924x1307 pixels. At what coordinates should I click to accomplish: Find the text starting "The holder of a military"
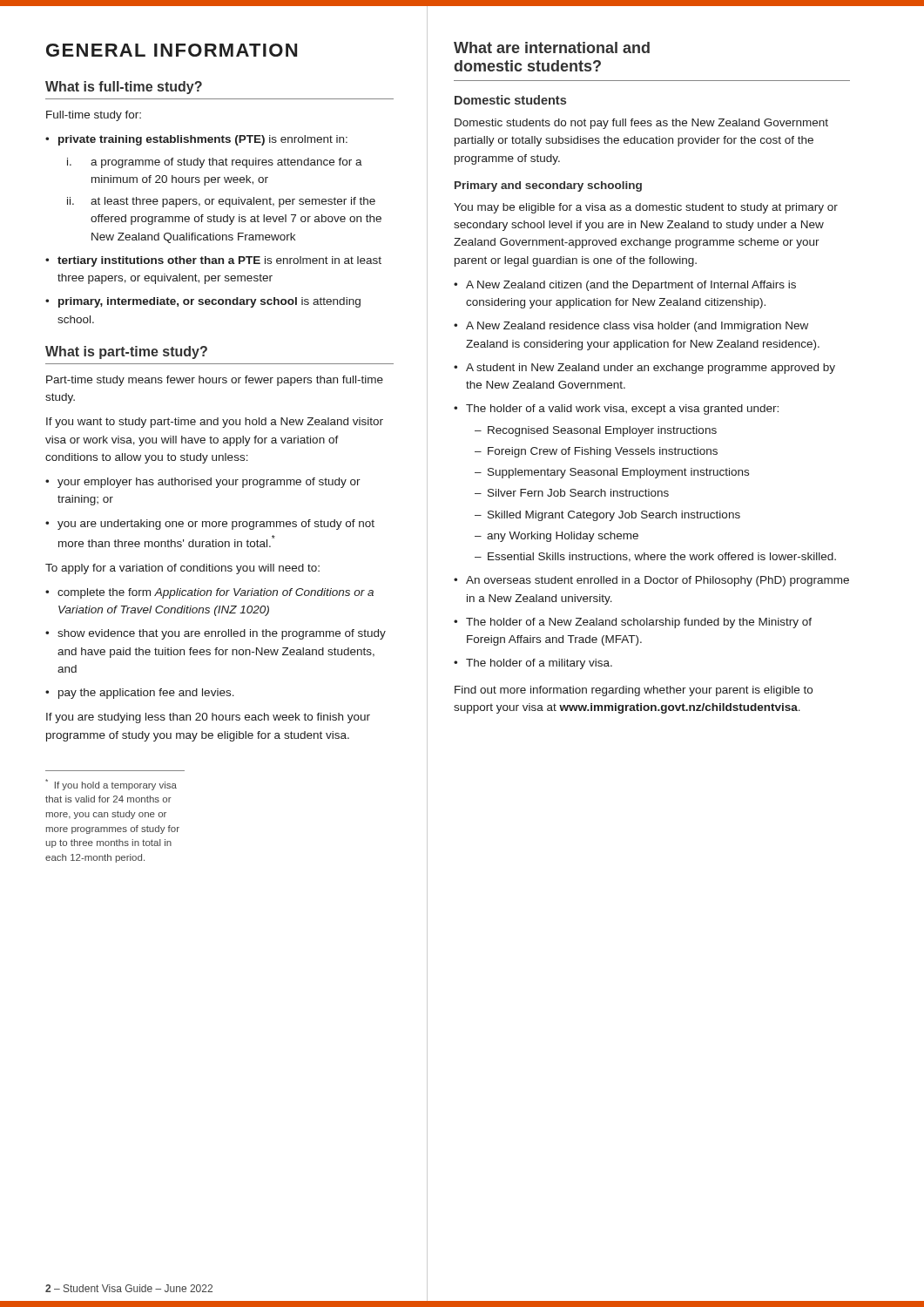[539, 663]
